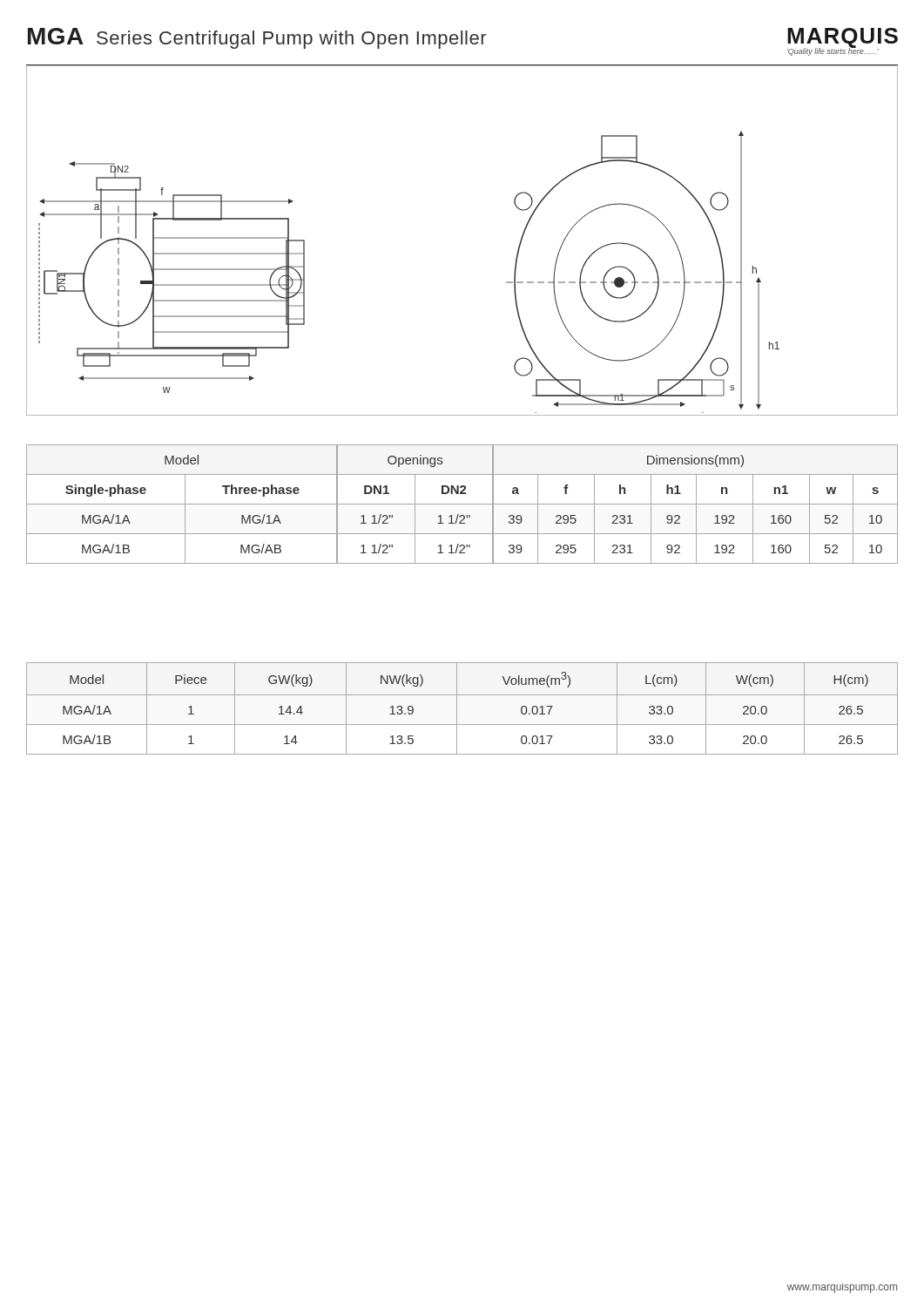Locate the table with the text "1 1/2""

(462, 504)
